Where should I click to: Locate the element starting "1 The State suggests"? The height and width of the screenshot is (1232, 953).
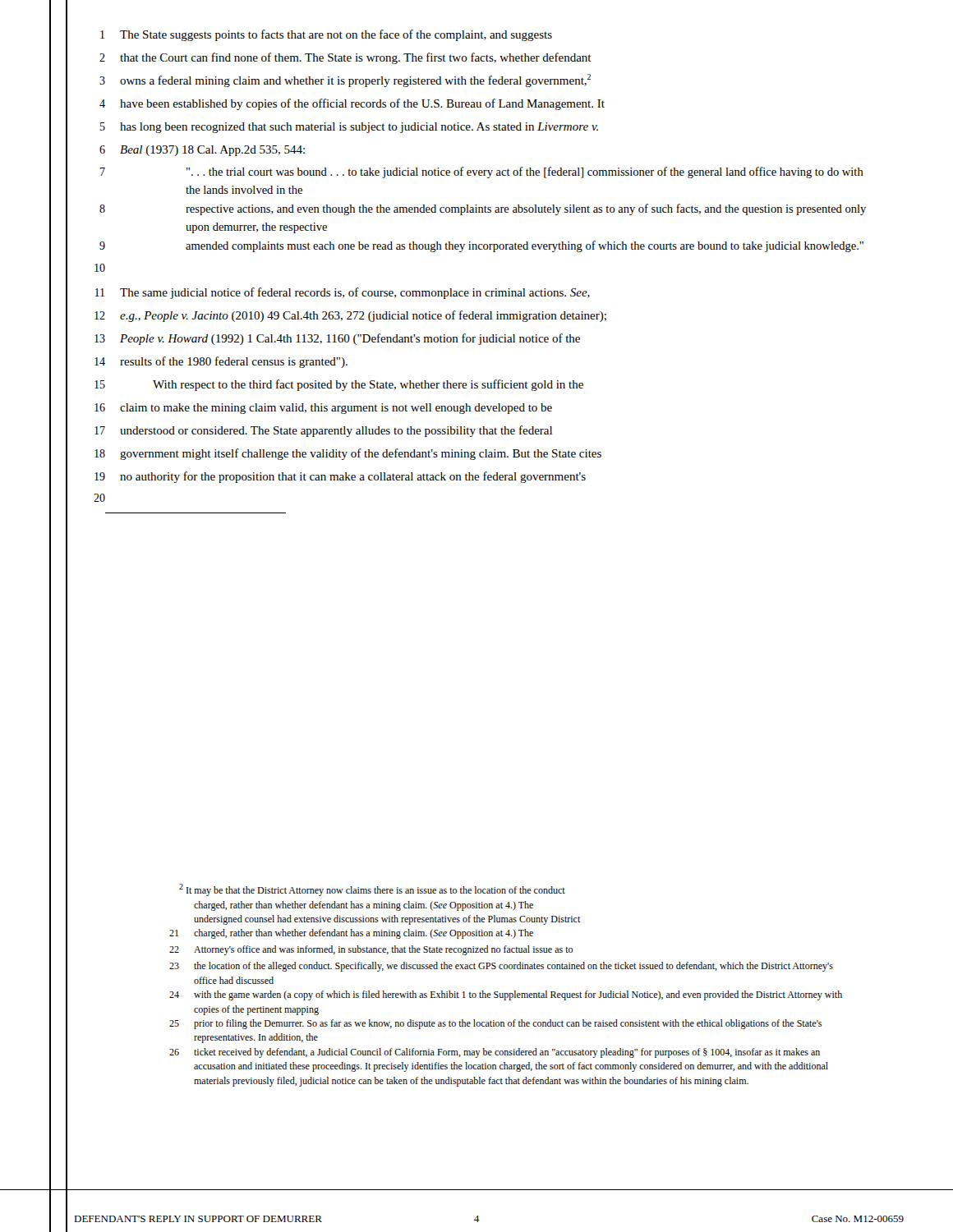(x=326, y=35)
